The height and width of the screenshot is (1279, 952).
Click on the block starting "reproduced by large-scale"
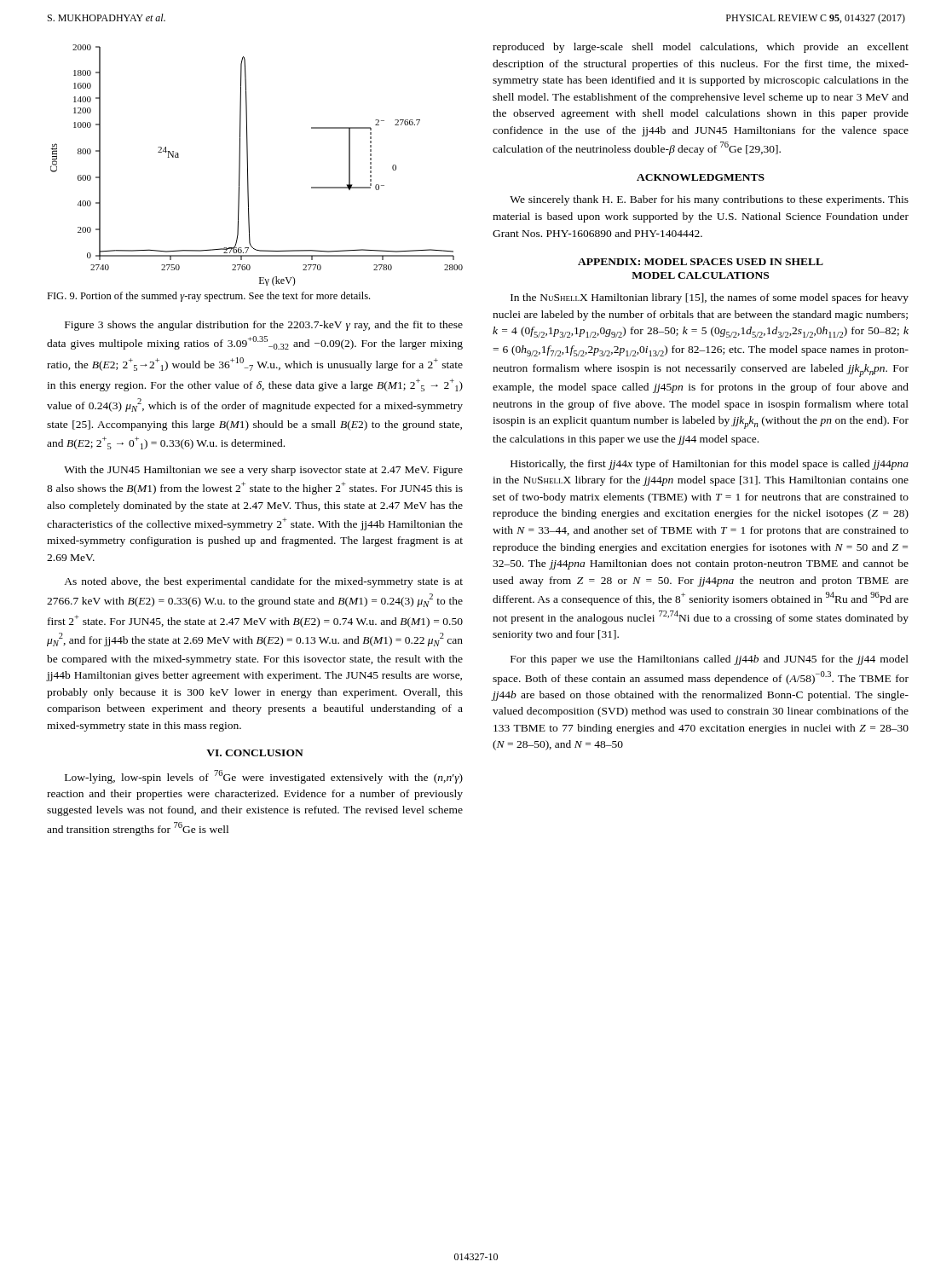pos(701,98)
